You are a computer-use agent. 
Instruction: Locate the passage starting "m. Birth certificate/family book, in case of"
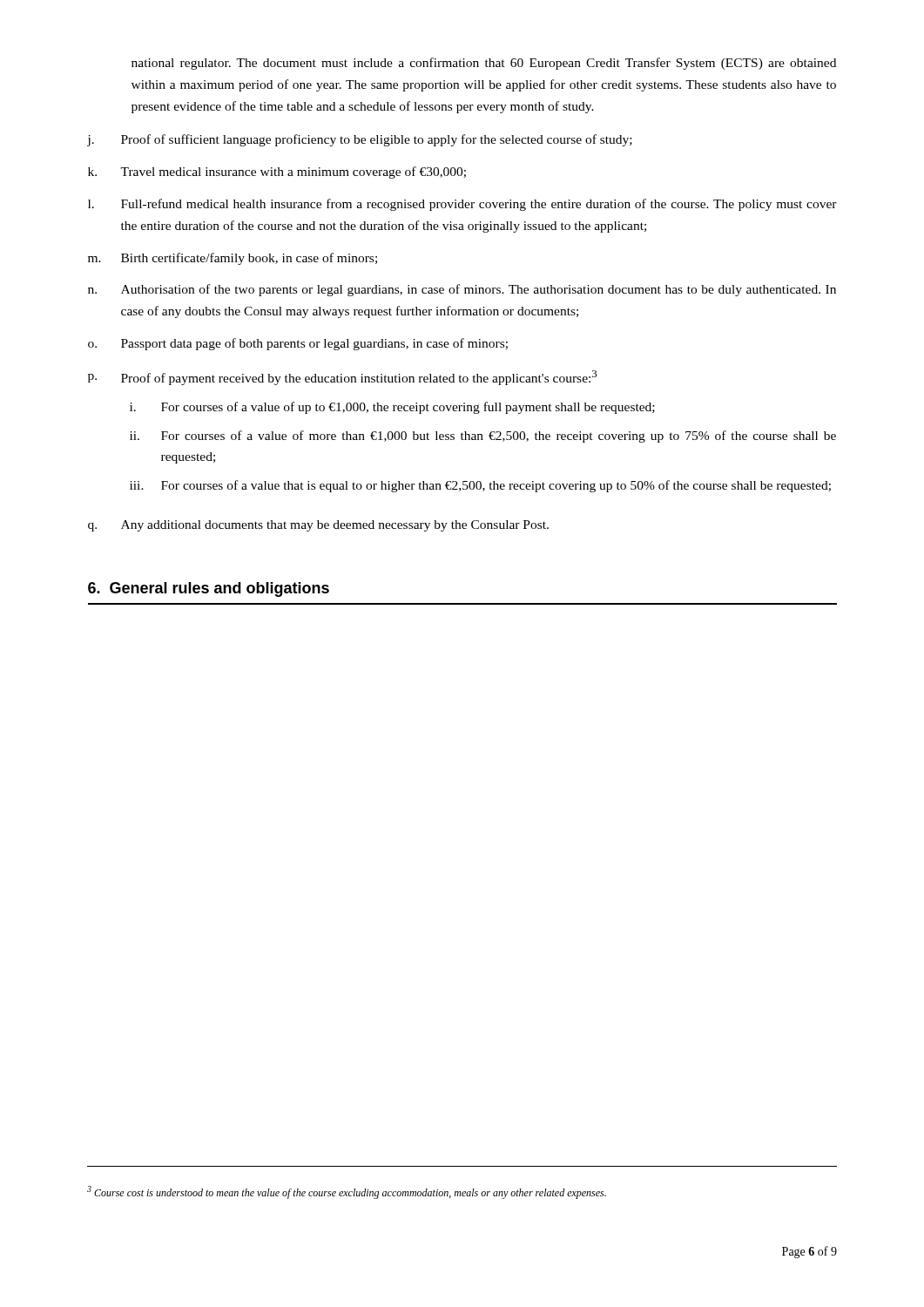[x=233, y=259]
